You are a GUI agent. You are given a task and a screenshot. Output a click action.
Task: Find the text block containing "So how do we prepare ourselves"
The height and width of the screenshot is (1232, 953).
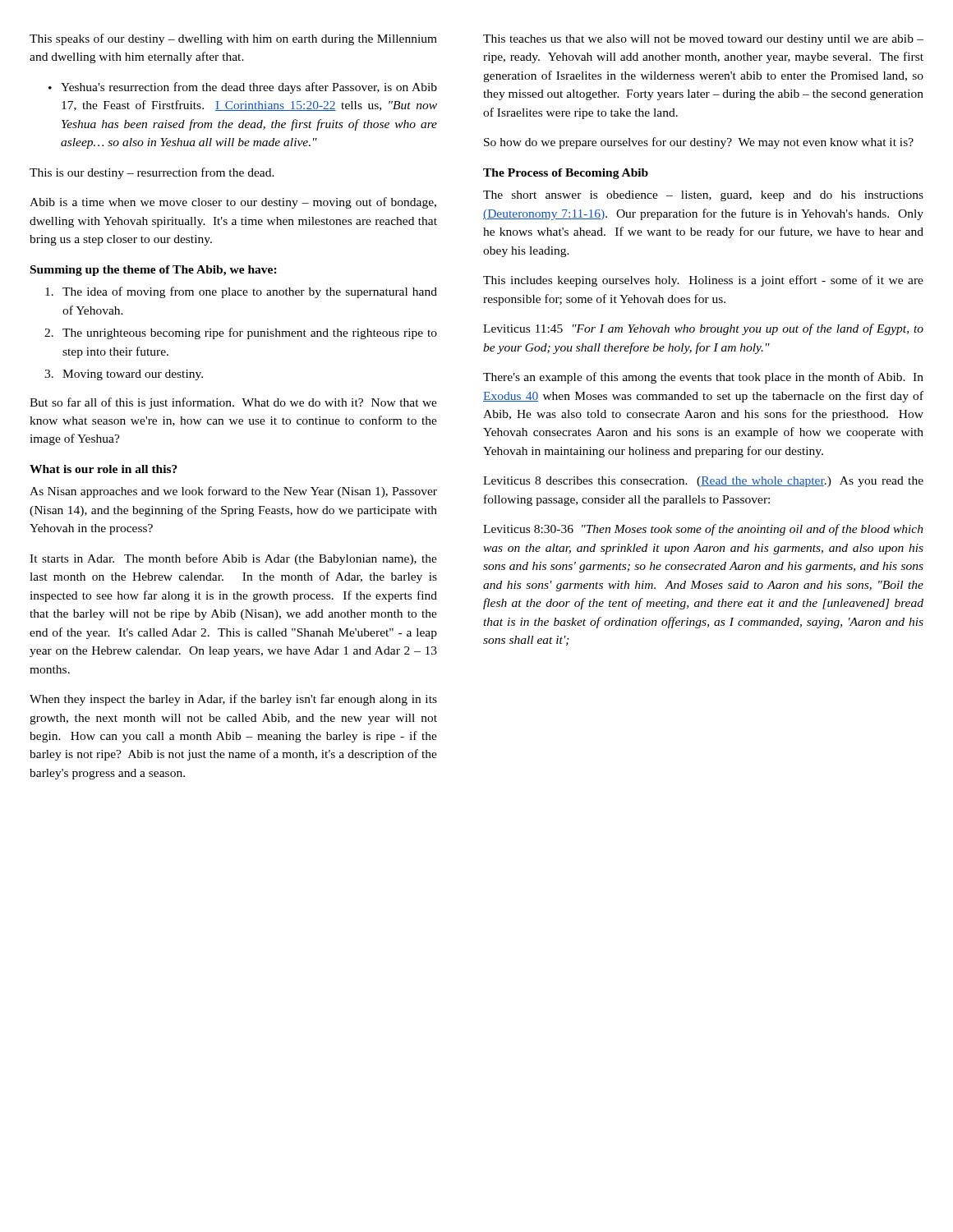click(x=698, y=142)
